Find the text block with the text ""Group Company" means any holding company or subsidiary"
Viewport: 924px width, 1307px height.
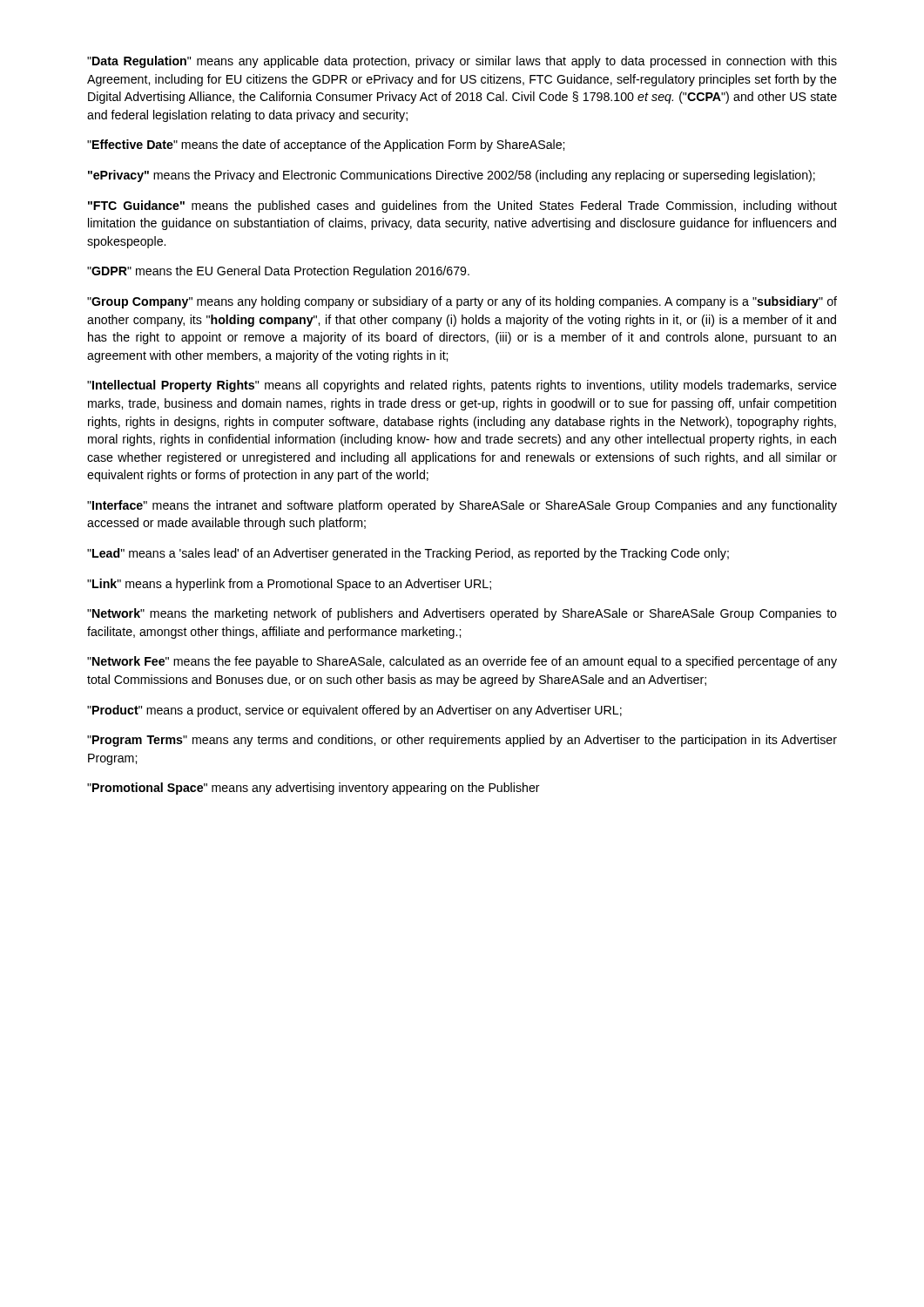(x=462, y=328)
